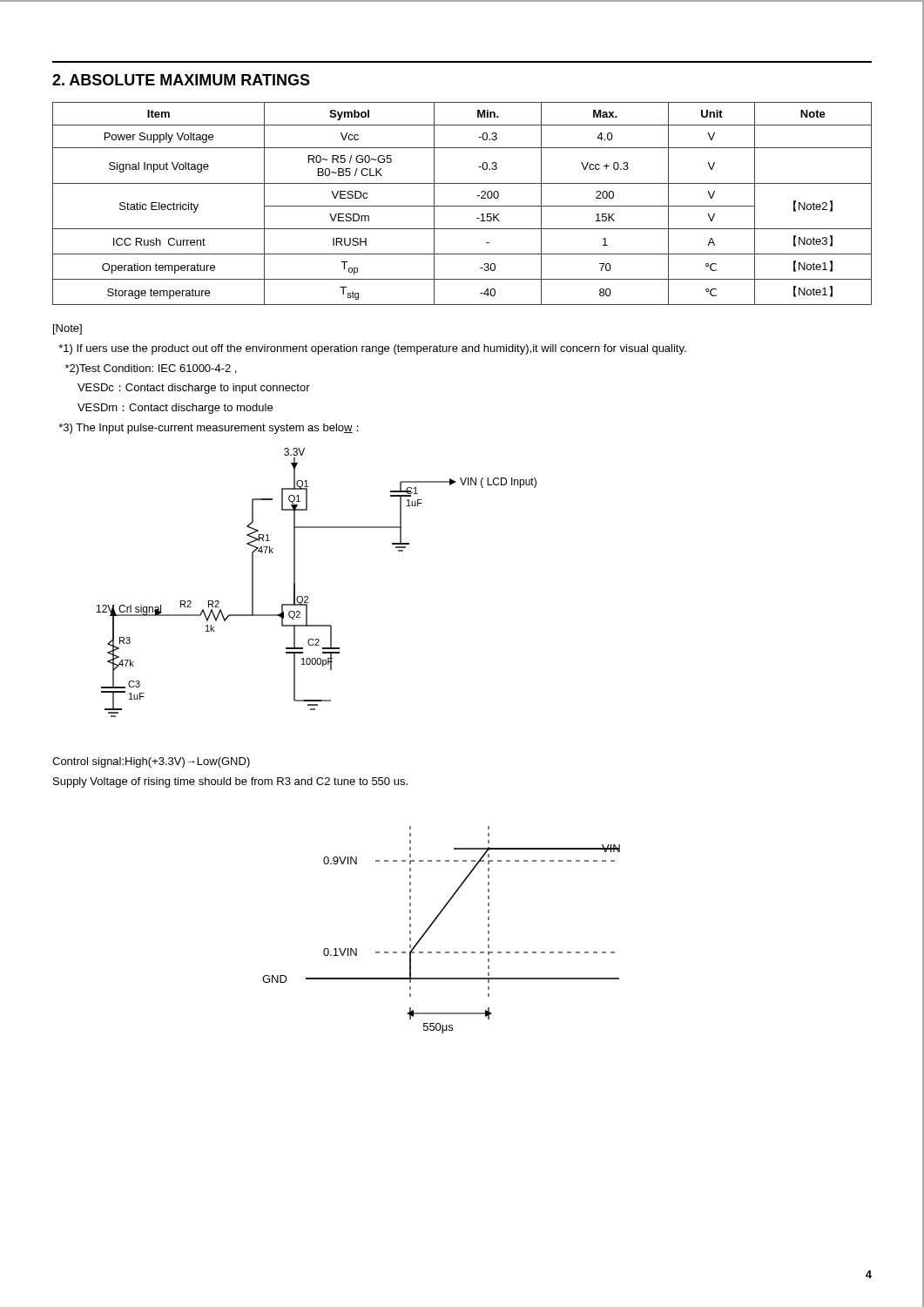Screen dimensions: 1307x924
Task: Click on the table containing "Storage temperature"
Action: pos(462,203)
